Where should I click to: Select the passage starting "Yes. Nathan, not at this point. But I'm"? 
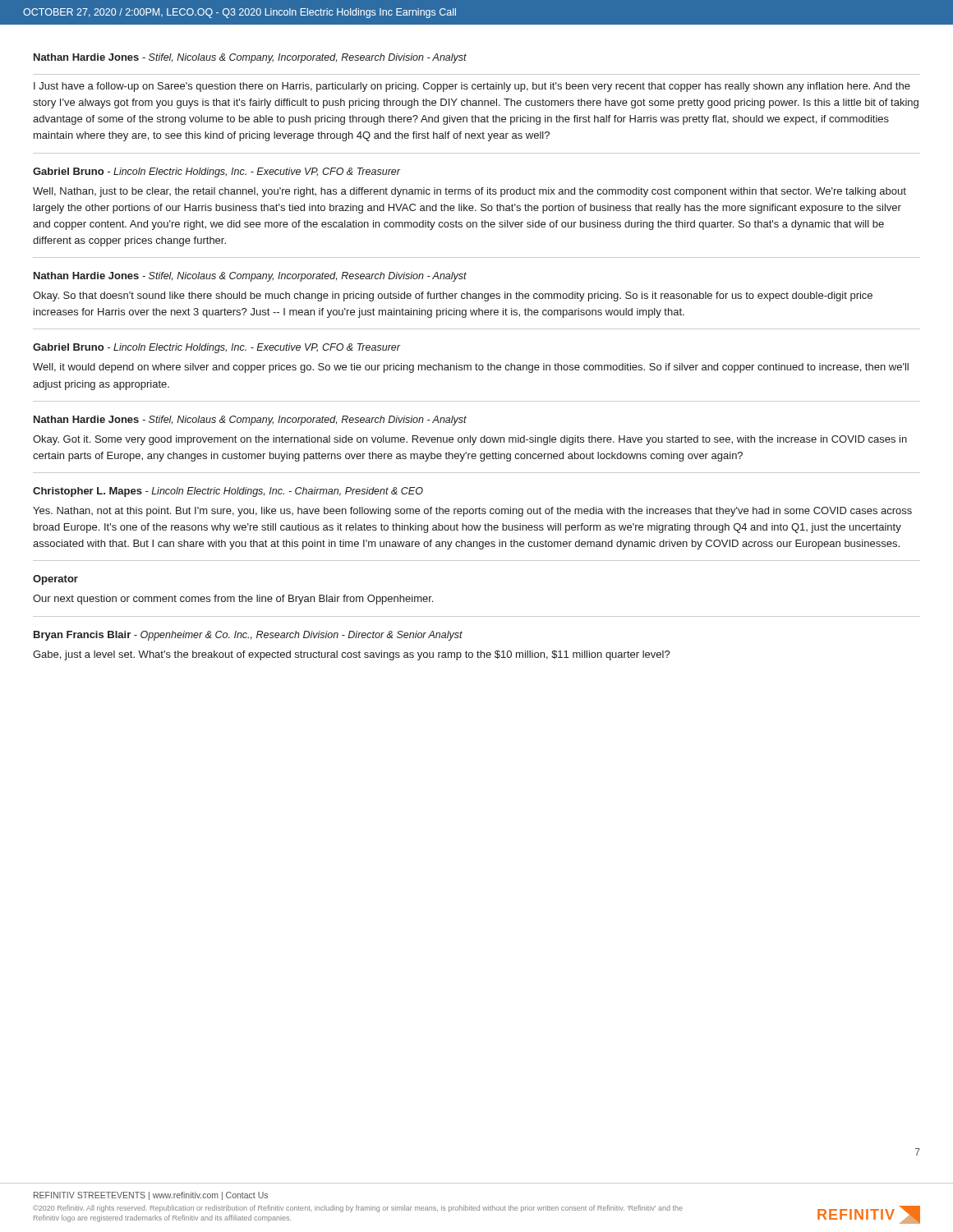(476, 527)
